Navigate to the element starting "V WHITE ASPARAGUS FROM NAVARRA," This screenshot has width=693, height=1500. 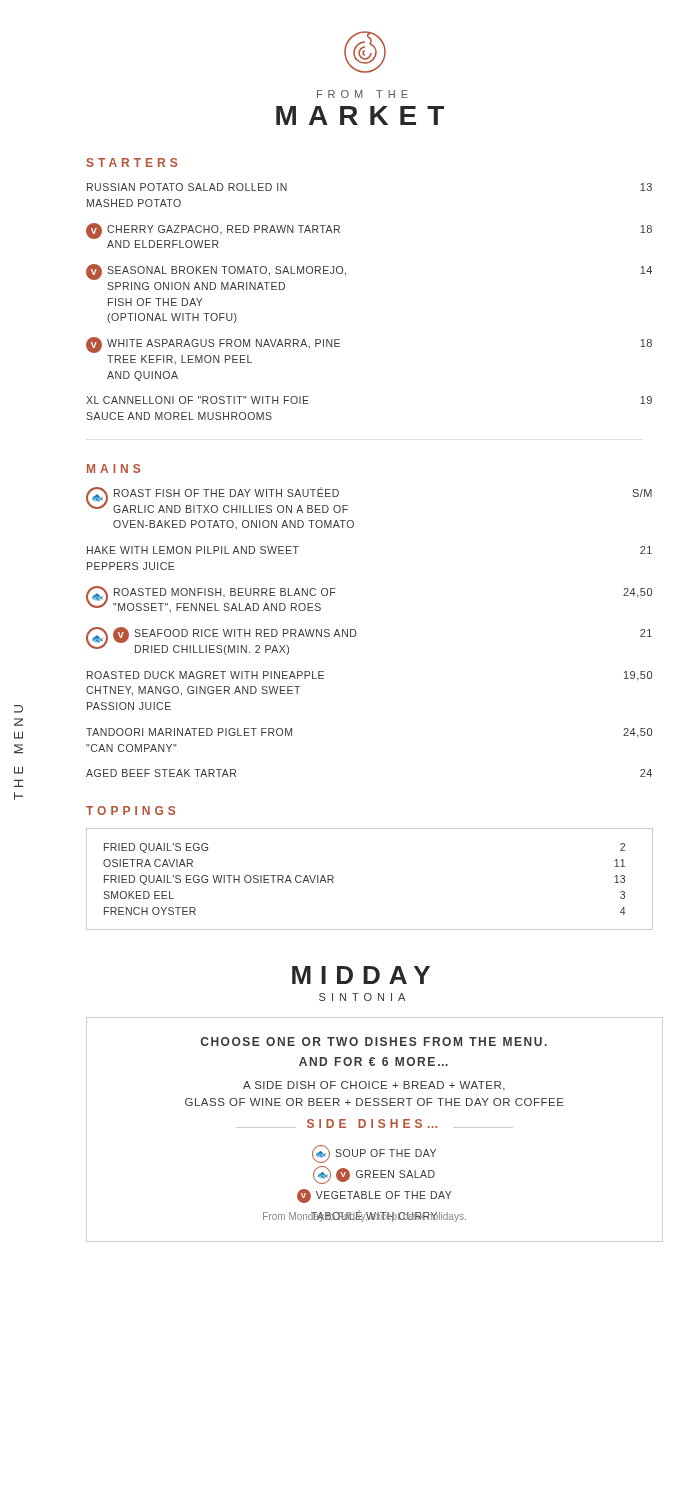(x=212, y=344)
